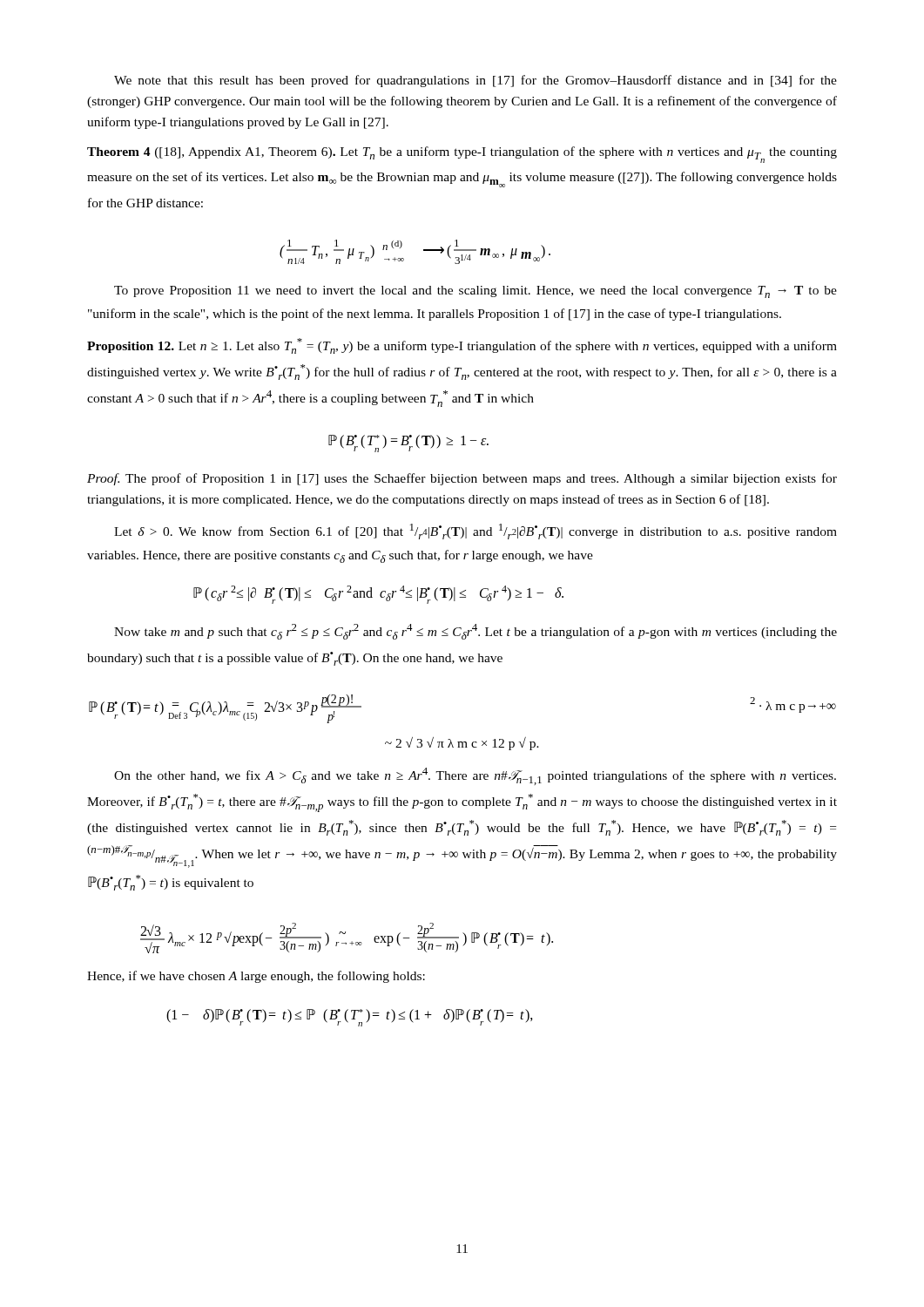924x1307 pixels.
Task: Locate the text block that reads "Proposition 12. Let n ≥ 1. Let also"
Action: coord(462,395)
